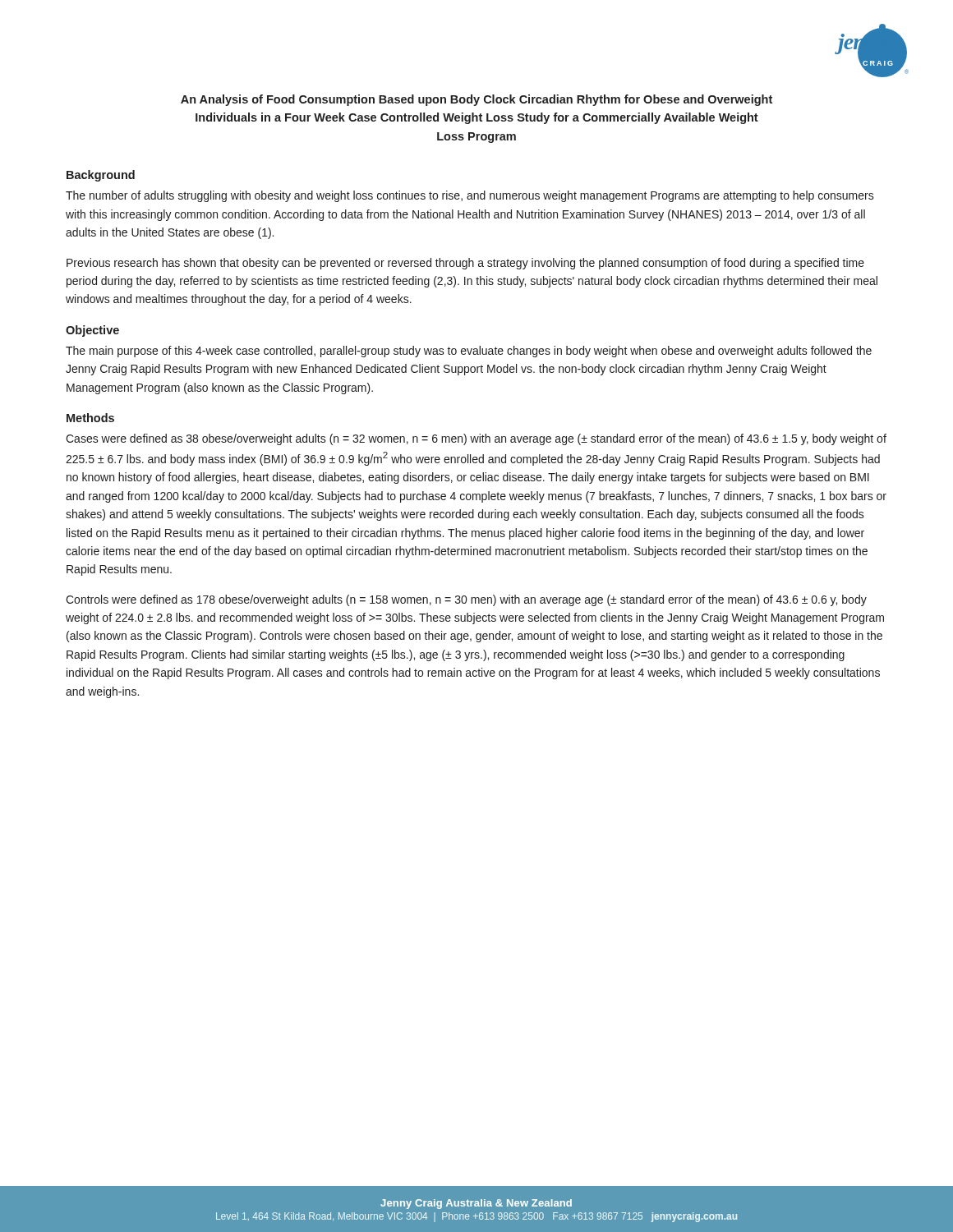The image size is (953, 1232).
Task: Locate the text block with the text "Previous research has shown that obesity can"
Action: 472,281
